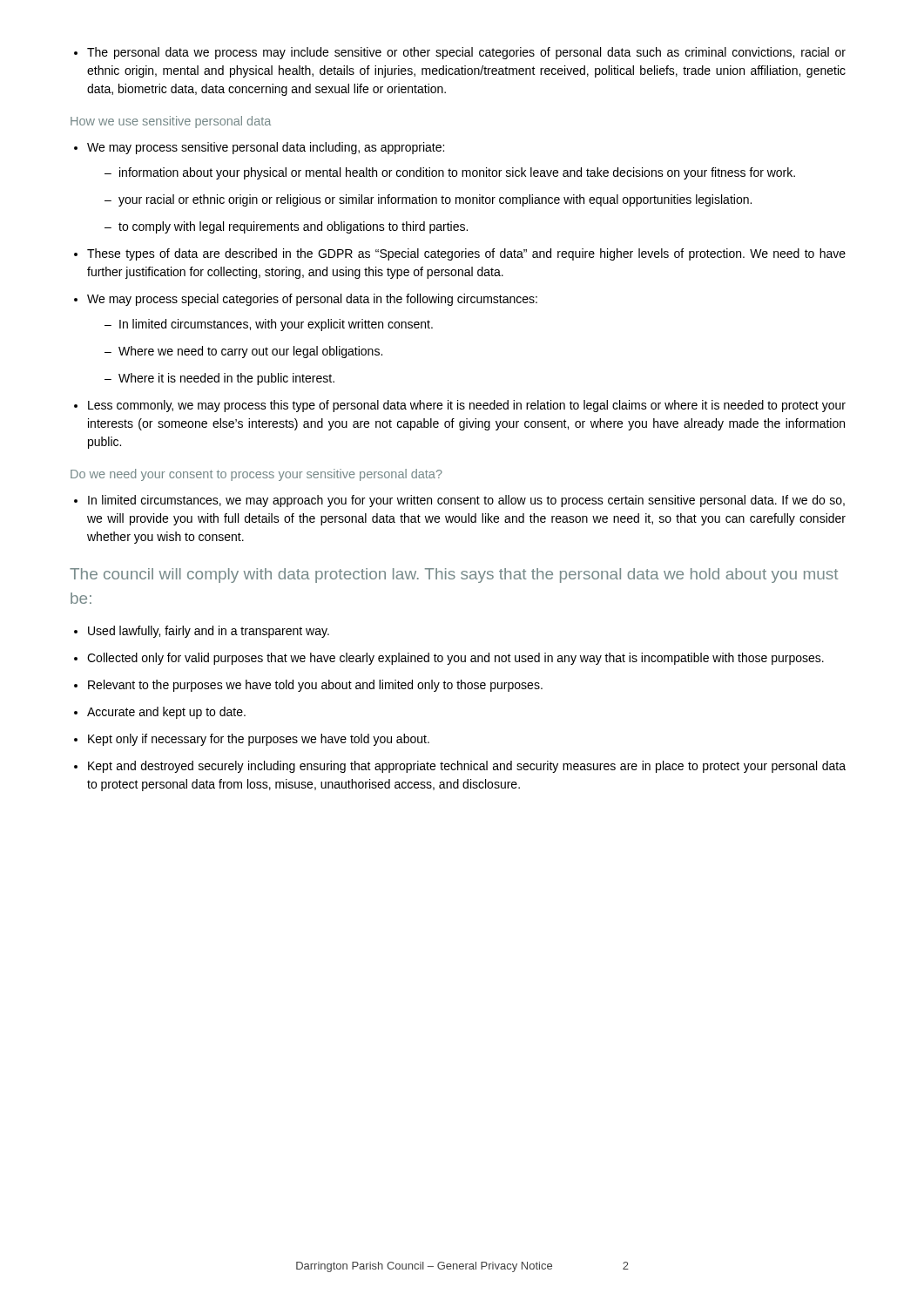Navigate to the element starting "your racial or ethnic origin or religious"
Screen dimensions: 1307x924
click(436, 200)
